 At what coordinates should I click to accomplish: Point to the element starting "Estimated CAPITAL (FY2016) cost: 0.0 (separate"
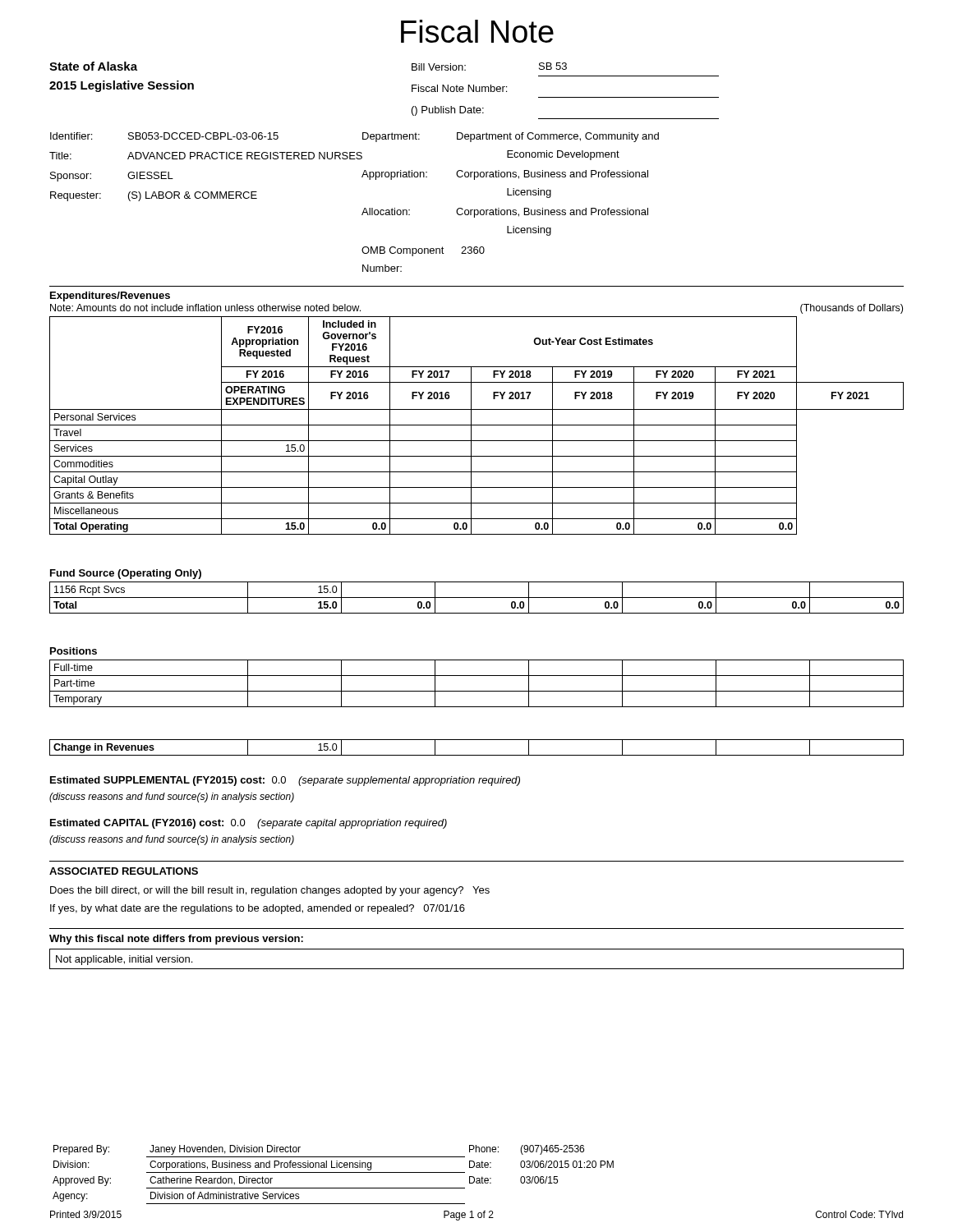point(248,831)
